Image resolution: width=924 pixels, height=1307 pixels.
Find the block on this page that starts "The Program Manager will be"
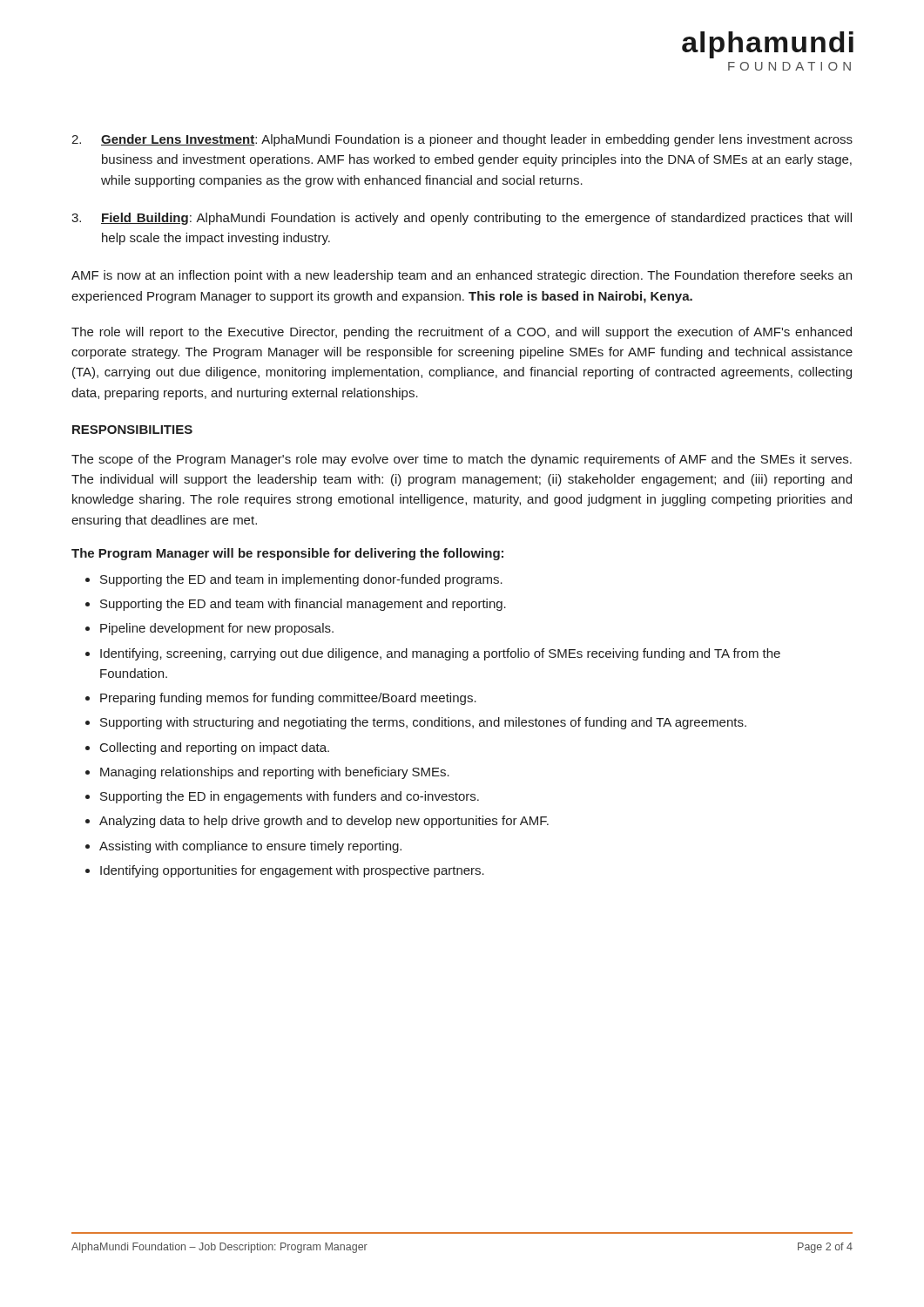pyautogui.click(x=288, y=553)
